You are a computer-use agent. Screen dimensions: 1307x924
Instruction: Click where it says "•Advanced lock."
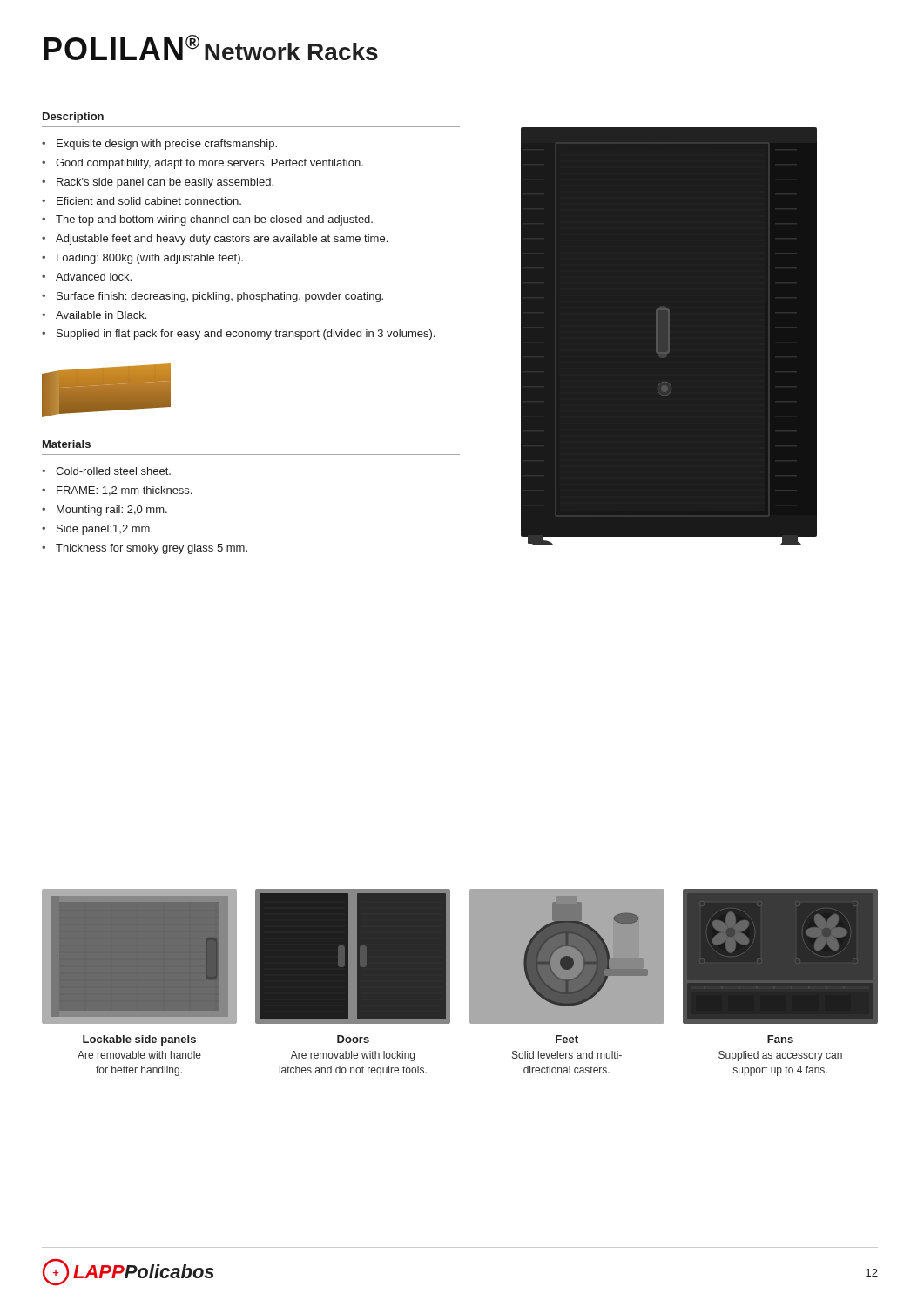(87, 277)
